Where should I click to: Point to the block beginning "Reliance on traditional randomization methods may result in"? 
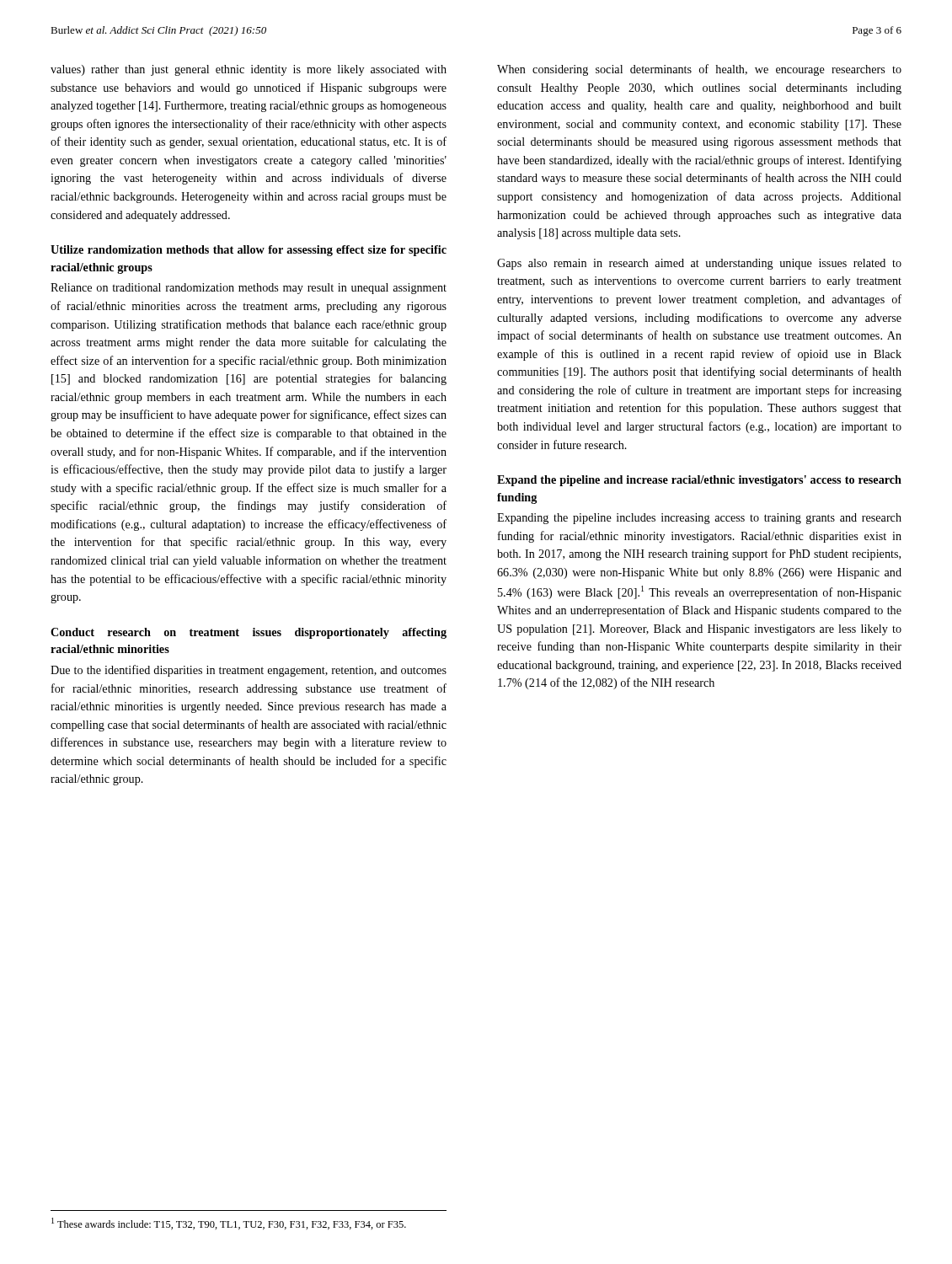pyautogui.click(x=249, y=442)
